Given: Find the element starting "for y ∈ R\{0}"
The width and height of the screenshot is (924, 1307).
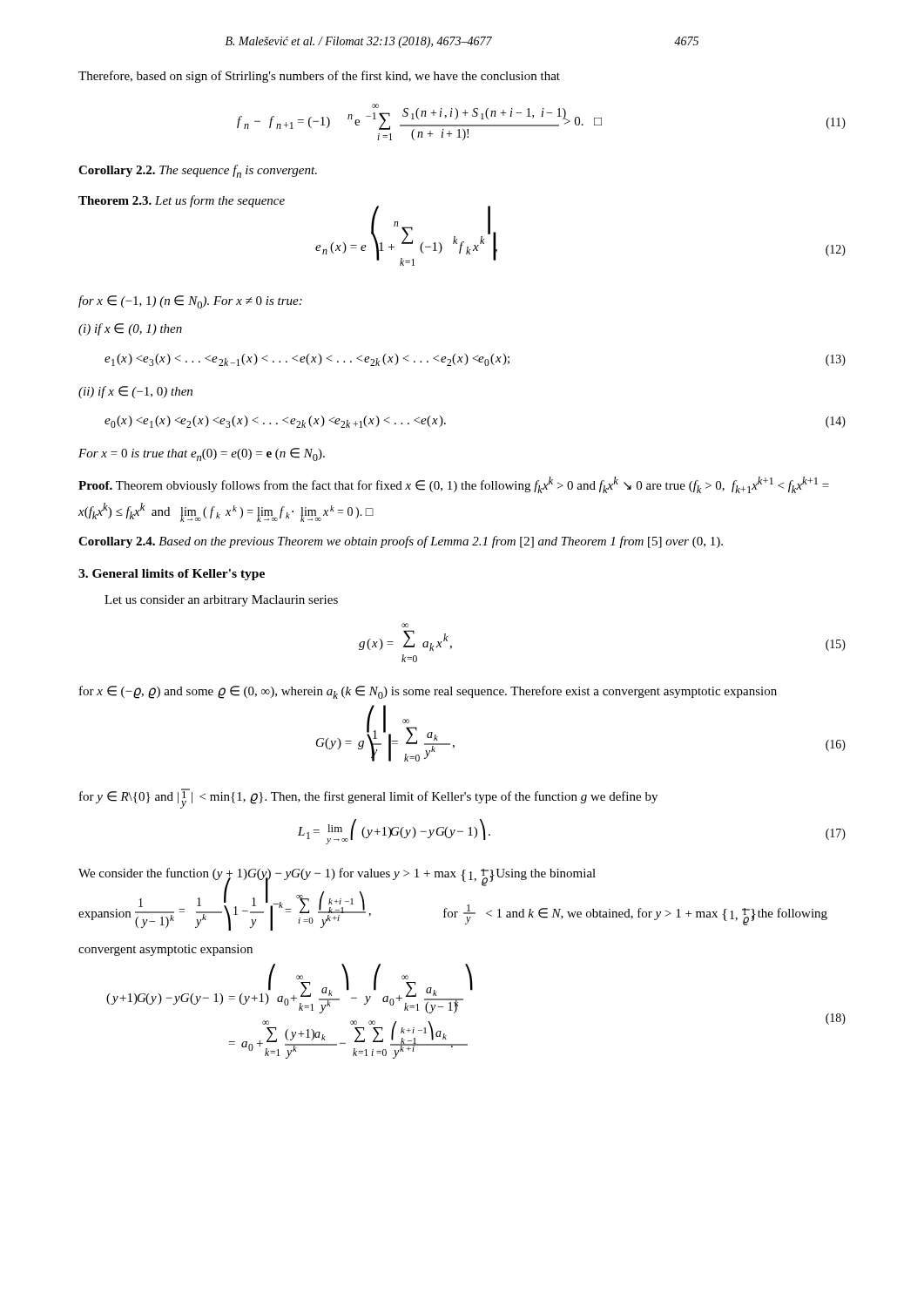Looking at the screenshot, I should pos(368,798).
